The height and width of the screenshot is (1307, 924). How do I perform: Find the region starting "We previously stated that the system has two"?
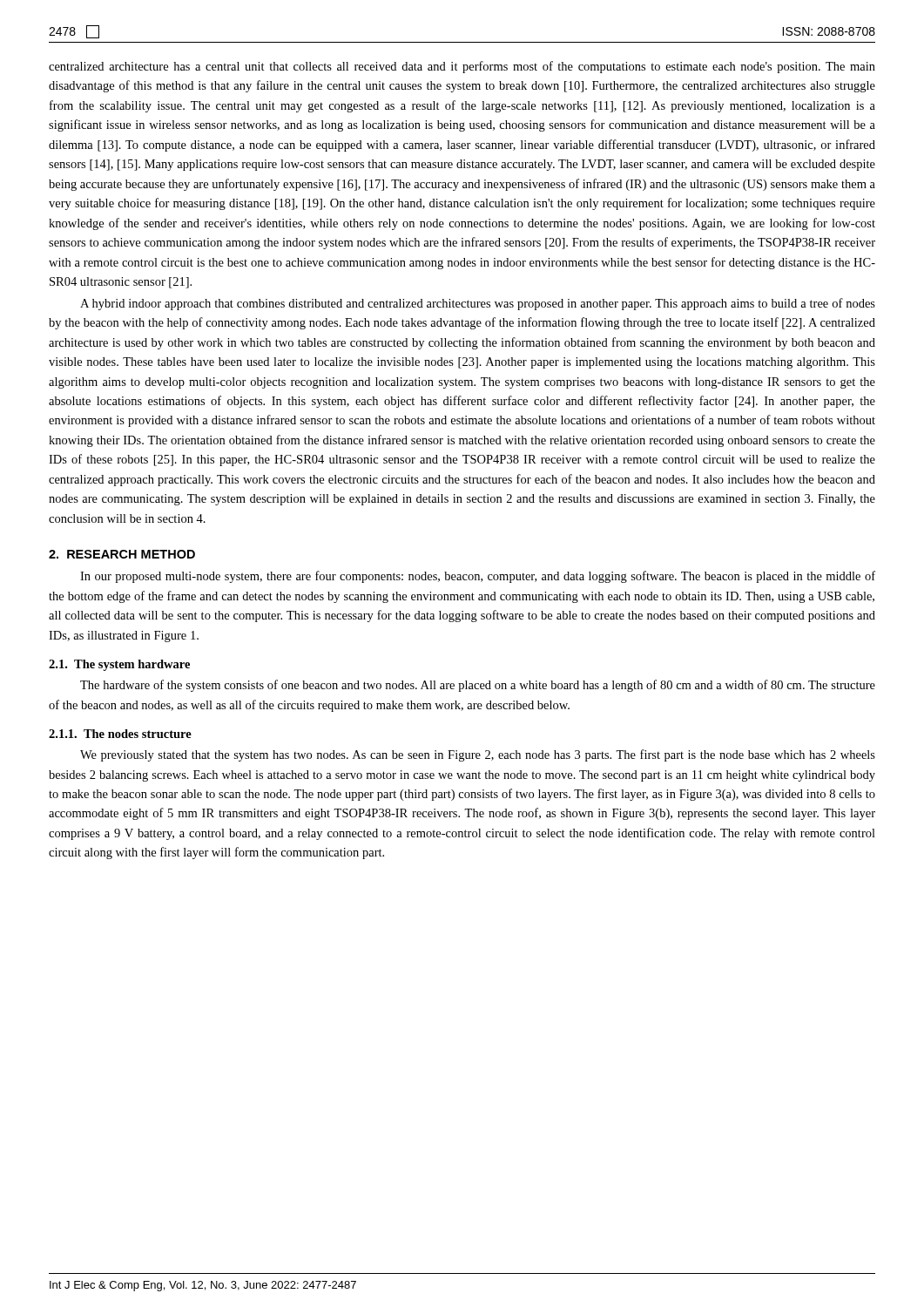(462, 804)
